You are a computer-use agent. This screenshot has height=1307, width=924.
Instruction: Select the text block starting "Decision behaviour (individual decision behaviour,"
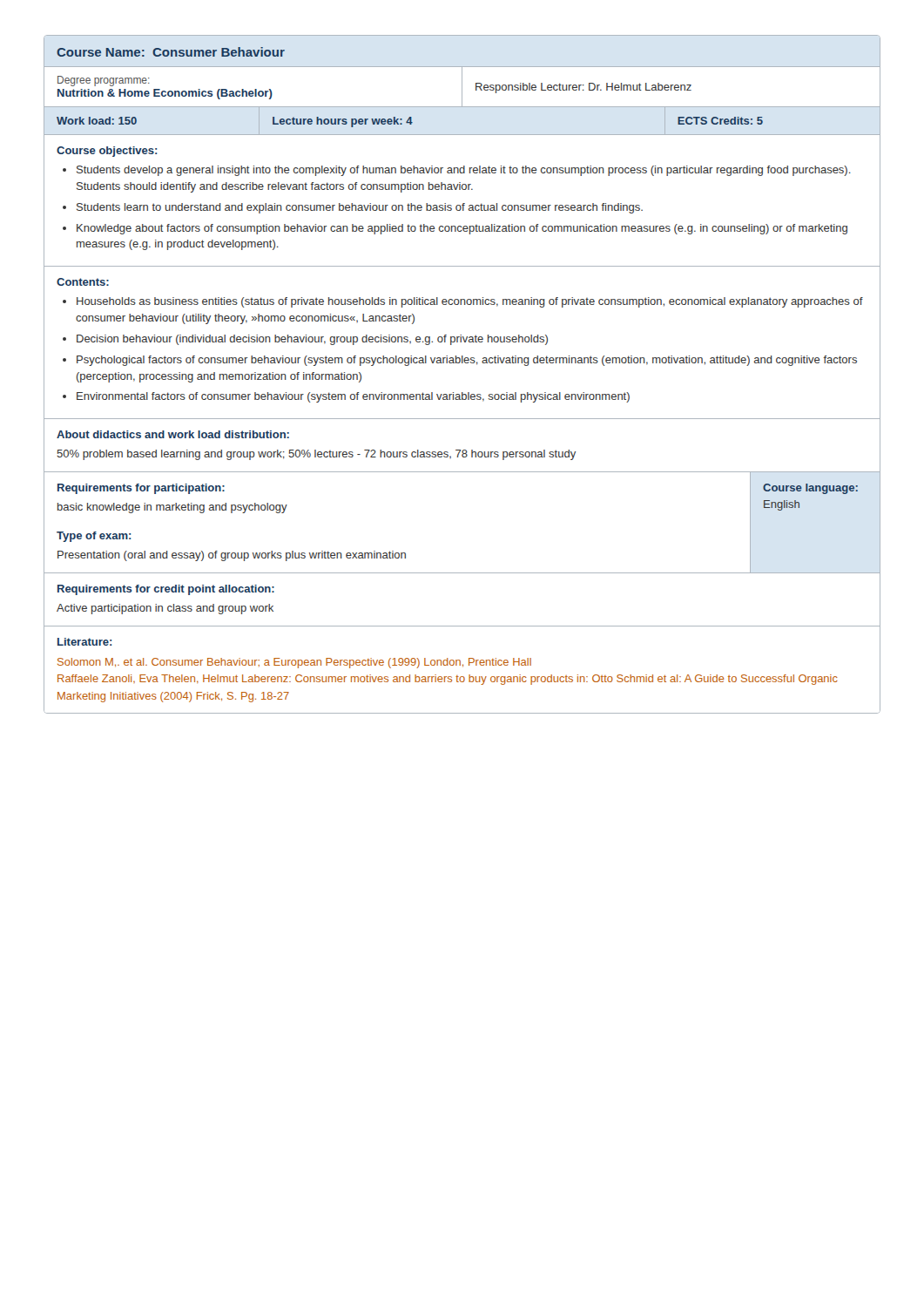click(x=312, y=338)
